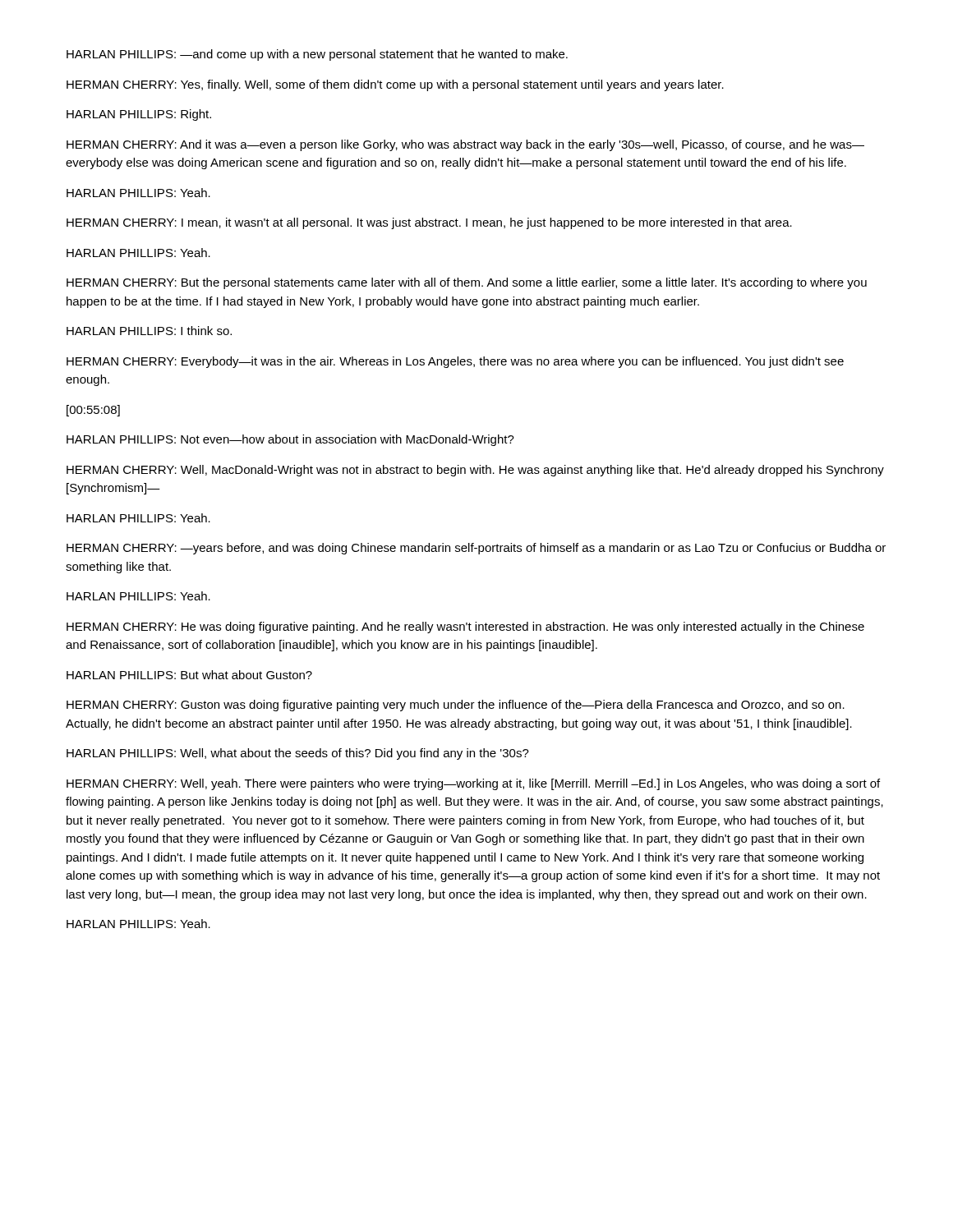This screenshot has height=1232, width=953.
Task: Where is the passage that starts "HERMAN CHERRY: And it was"?
Action: [465, 153]
